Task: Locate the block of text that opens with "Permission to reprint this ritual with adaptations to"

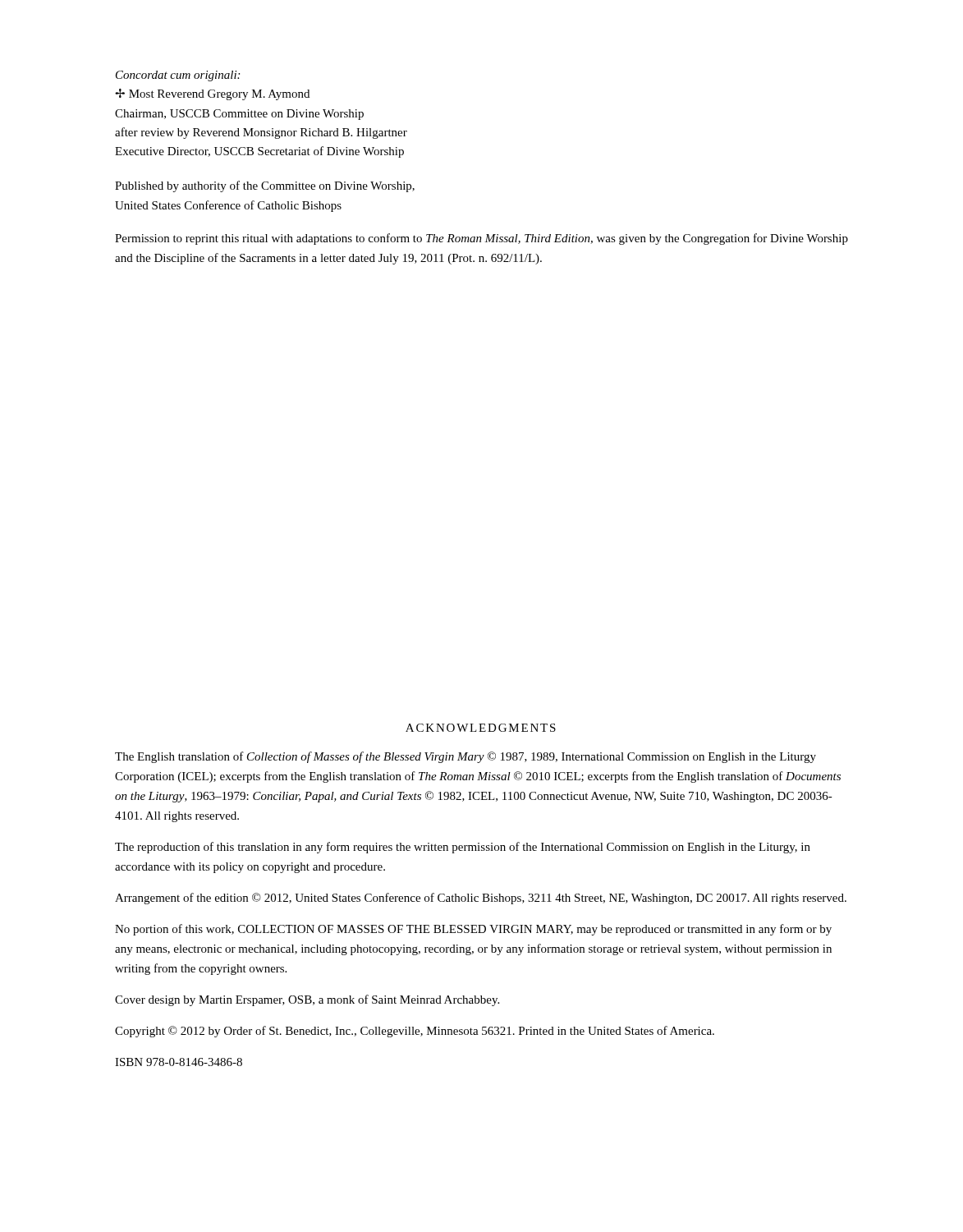Action: 482,248
